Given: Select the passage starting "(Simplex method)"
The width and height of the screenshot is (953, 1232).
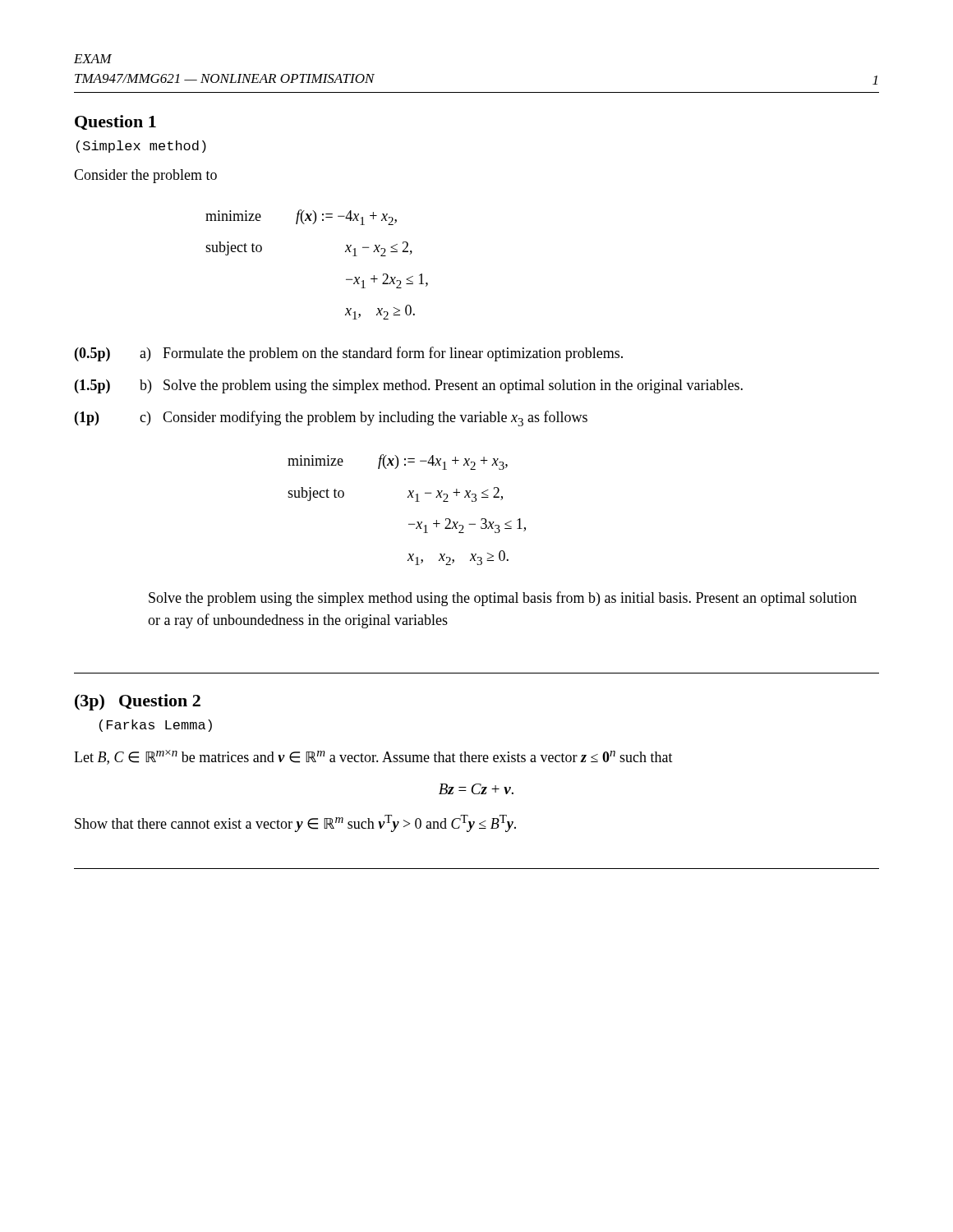Looking at the screenshot, I should click(141, 146).
